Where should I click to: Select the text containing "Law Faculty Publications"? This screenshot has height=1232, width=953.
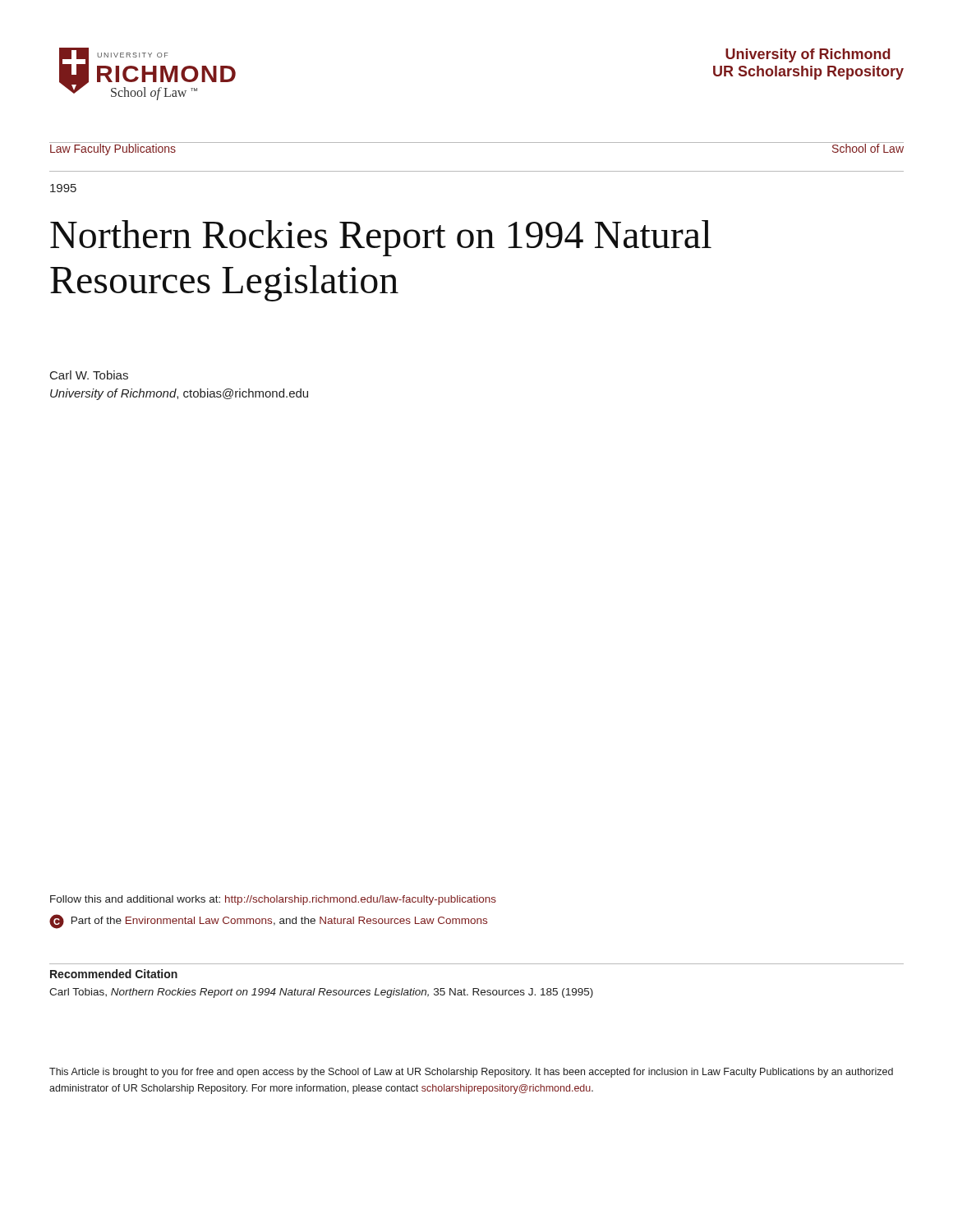click(113, 149)
